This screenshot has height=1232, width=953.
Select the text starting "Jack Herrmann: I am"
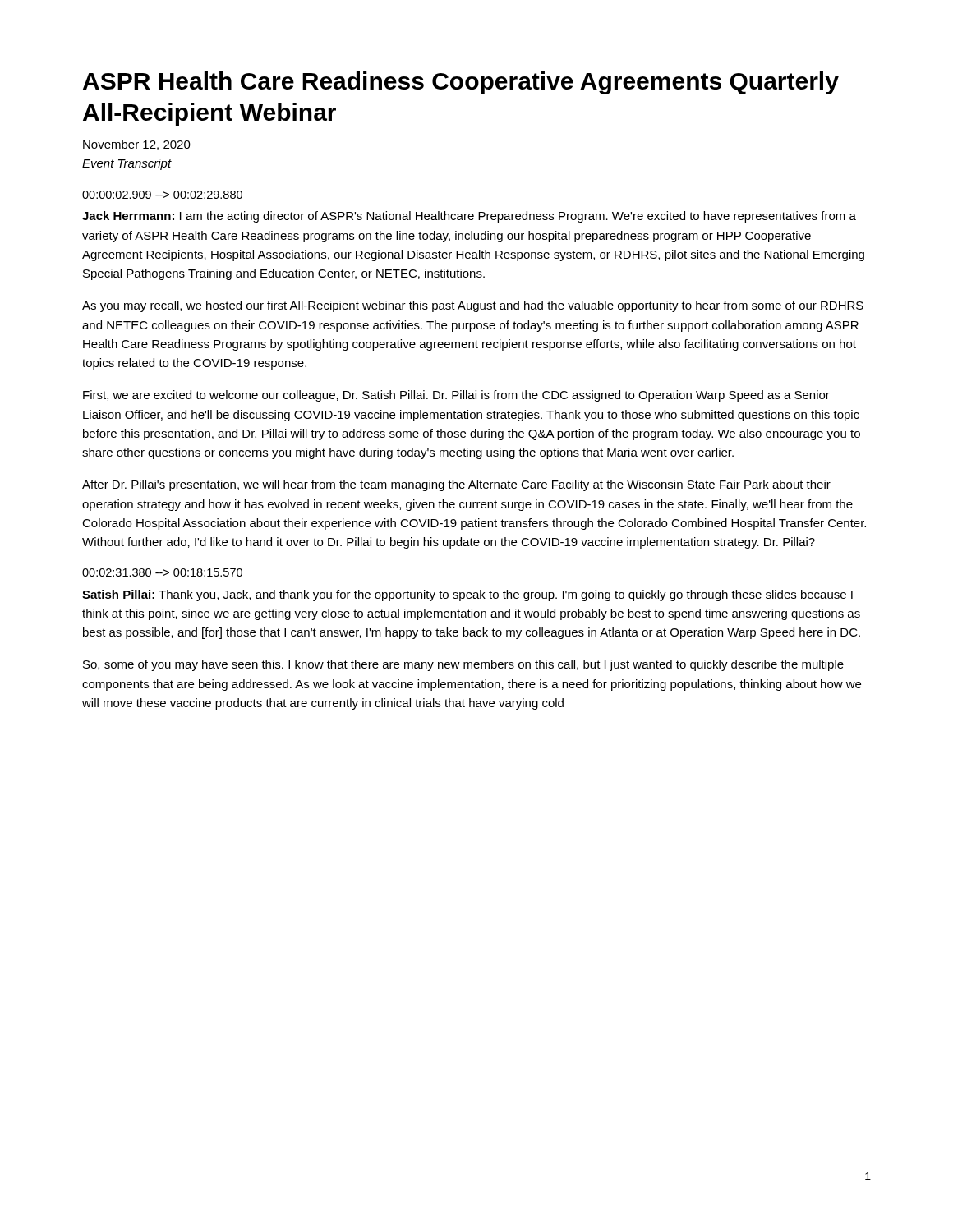tap(474, 244)
